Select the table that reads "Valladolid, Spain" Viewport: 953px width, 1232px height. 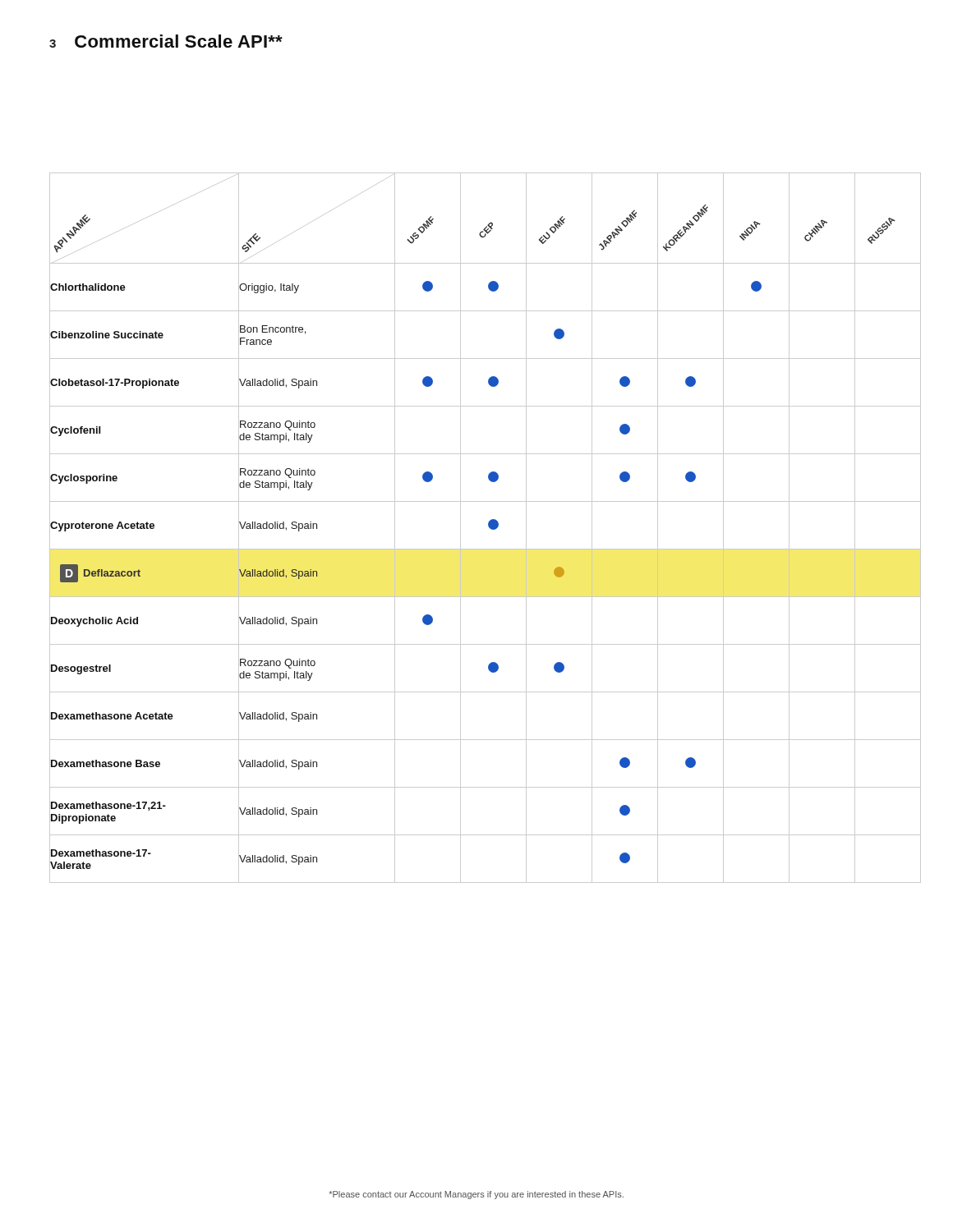coord(476,528)
